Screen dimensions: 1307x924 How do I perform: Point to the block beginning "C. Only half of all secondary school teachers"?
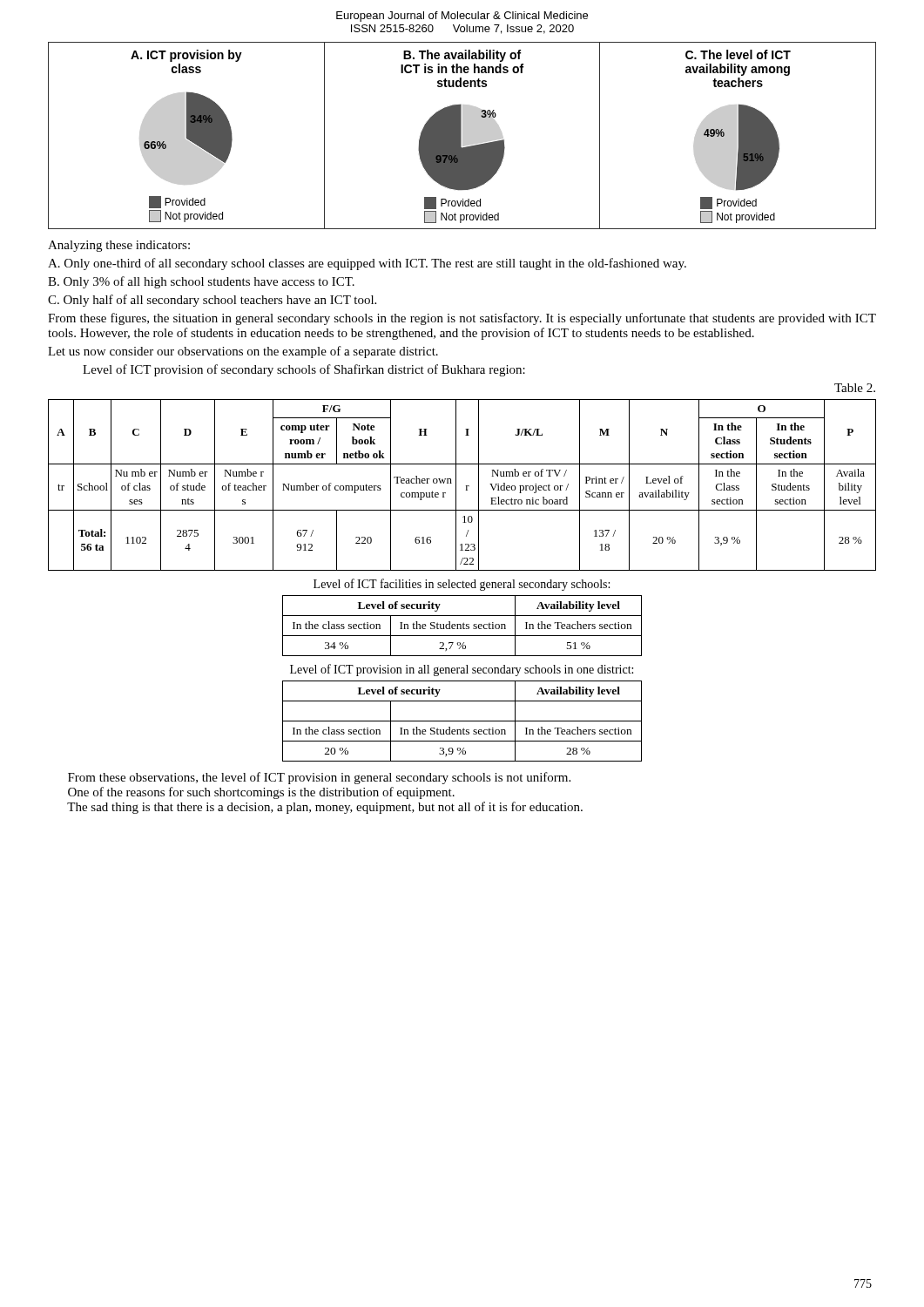click(213, 300)
